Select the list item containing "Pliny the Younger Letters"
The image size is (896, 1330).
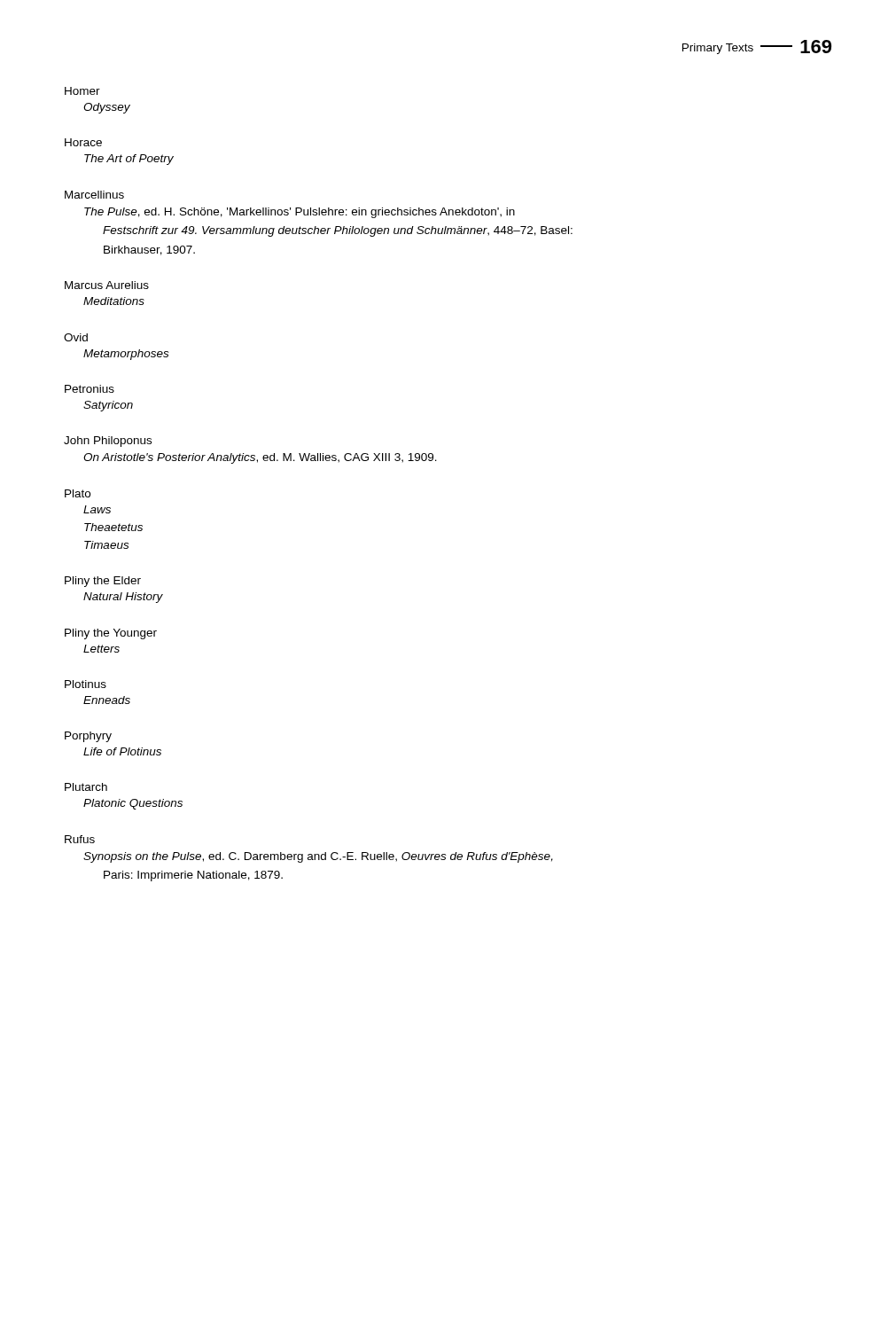click(x=111, y=634)
